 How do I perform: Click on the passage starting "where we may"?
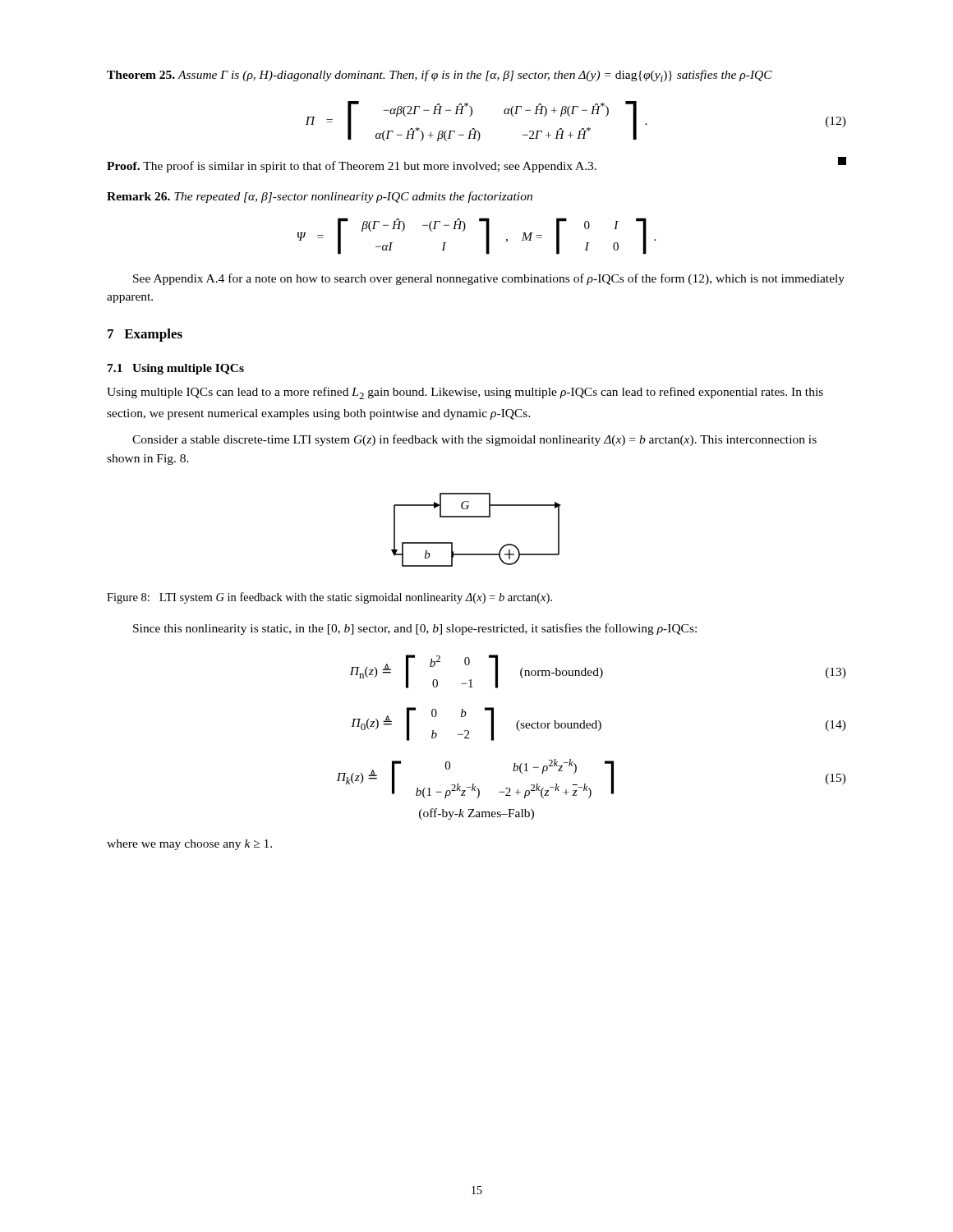(190, 843)
